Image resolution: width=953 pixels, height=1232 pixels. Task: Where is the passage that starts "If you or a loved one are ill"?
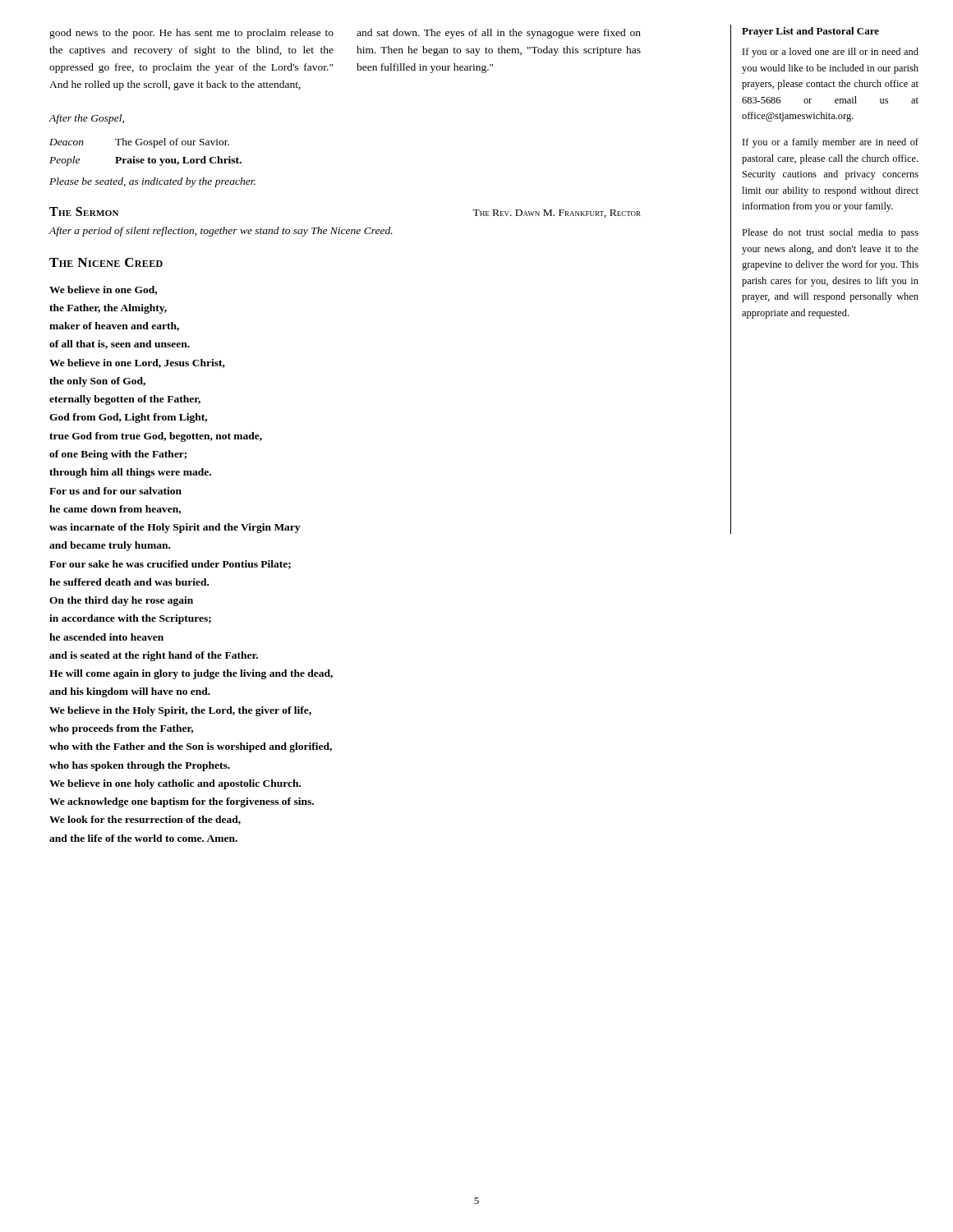pos(830,84)
